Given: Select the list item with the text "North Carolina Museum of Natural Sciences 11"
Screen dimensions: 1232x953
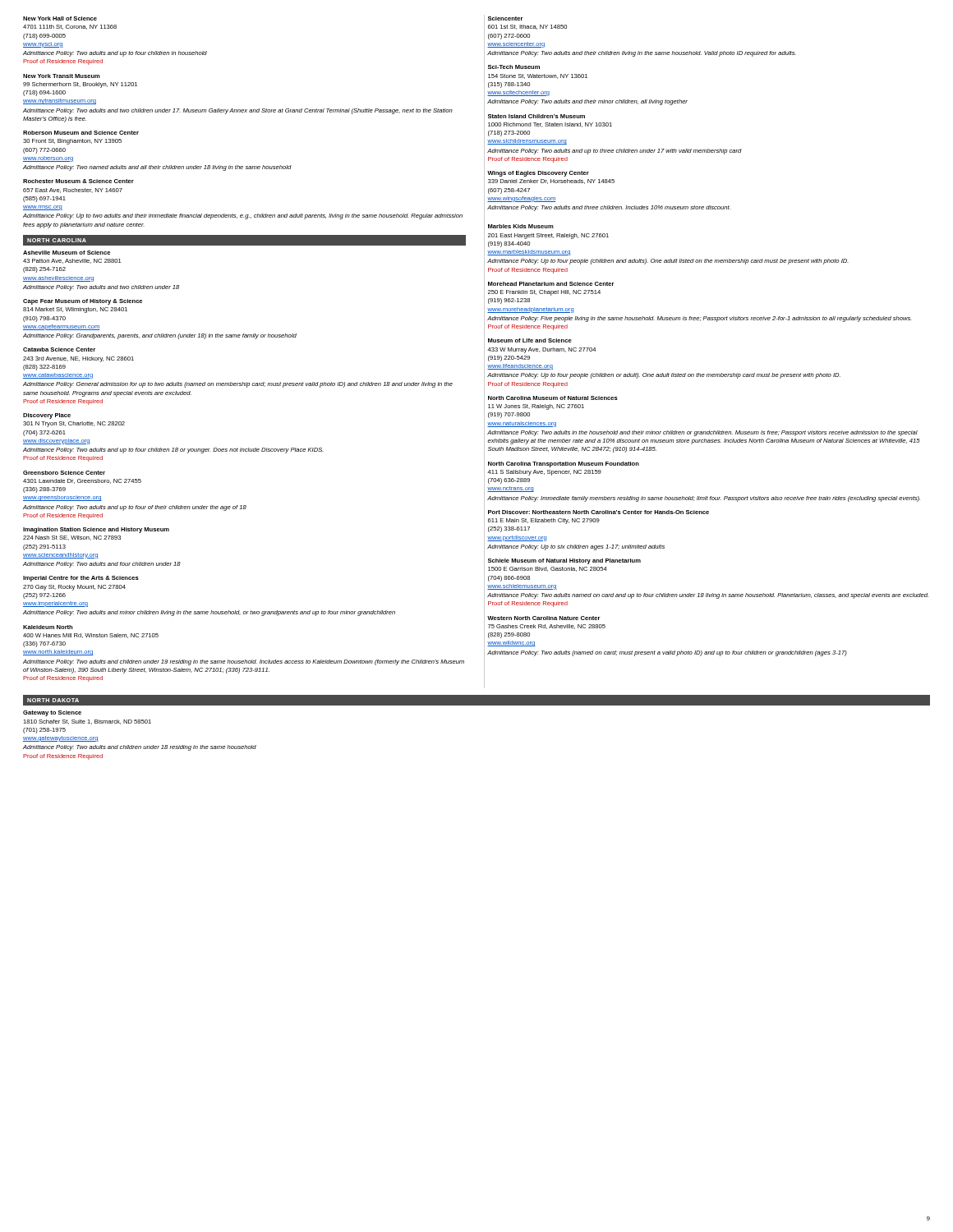Looking at the screenshot, I should click(x=709, y=424).
